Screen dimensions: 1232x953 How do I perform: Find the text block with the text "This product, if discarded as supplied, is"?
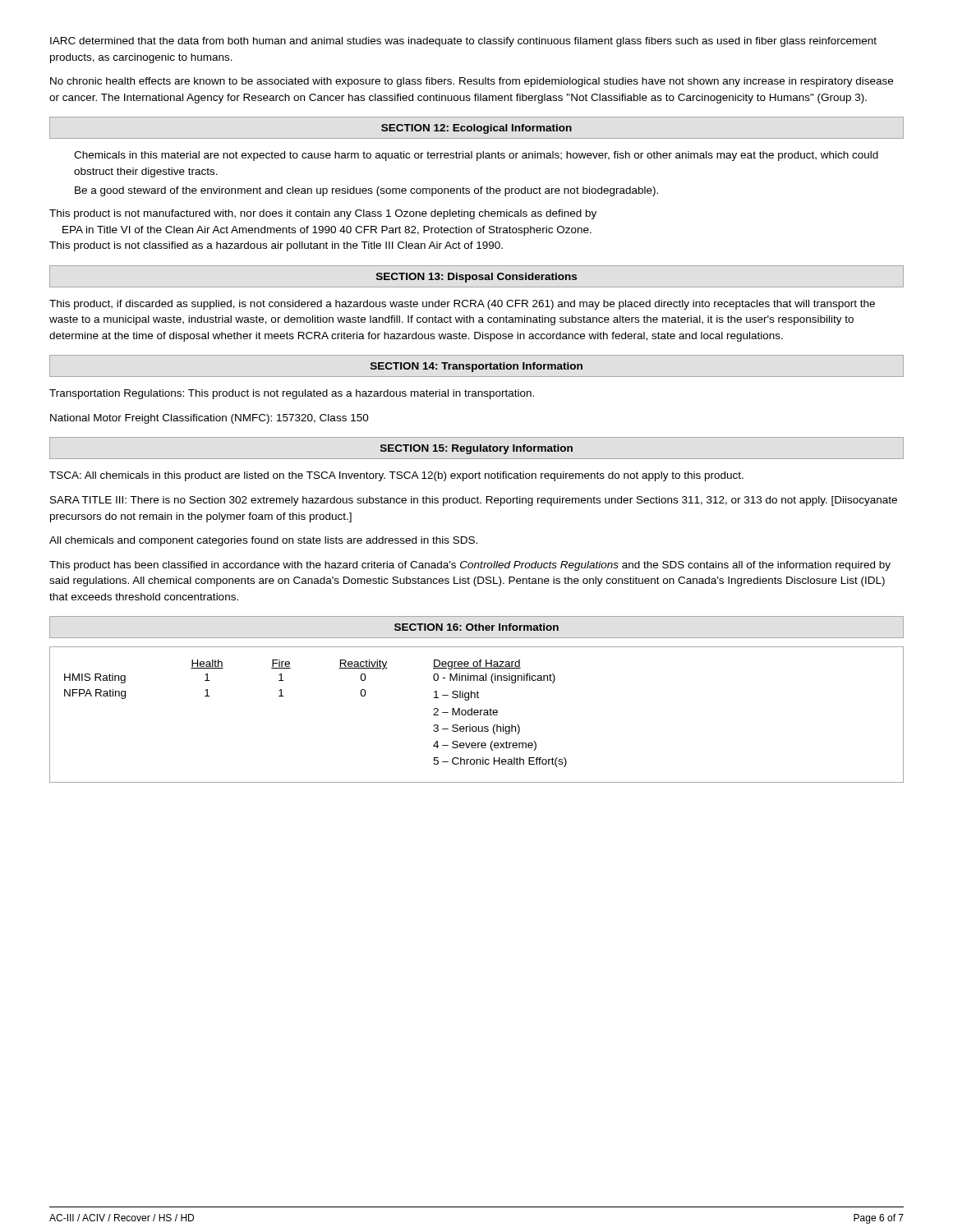pyautogui.click(x=462, y=319)
